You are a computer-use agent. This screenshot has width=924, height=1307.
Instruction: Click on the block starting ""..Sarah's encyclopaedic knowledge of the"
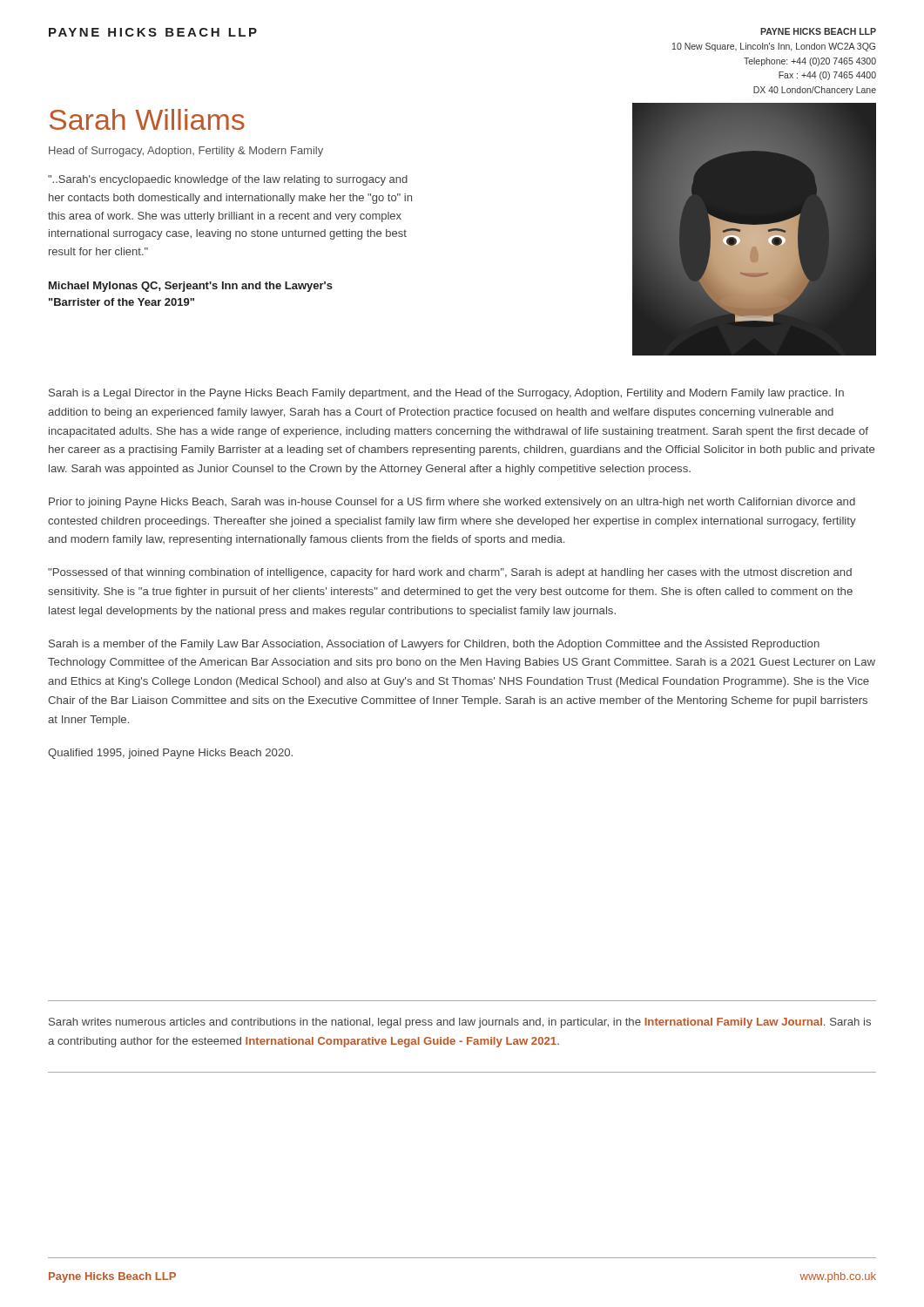[x=230, y=215]
